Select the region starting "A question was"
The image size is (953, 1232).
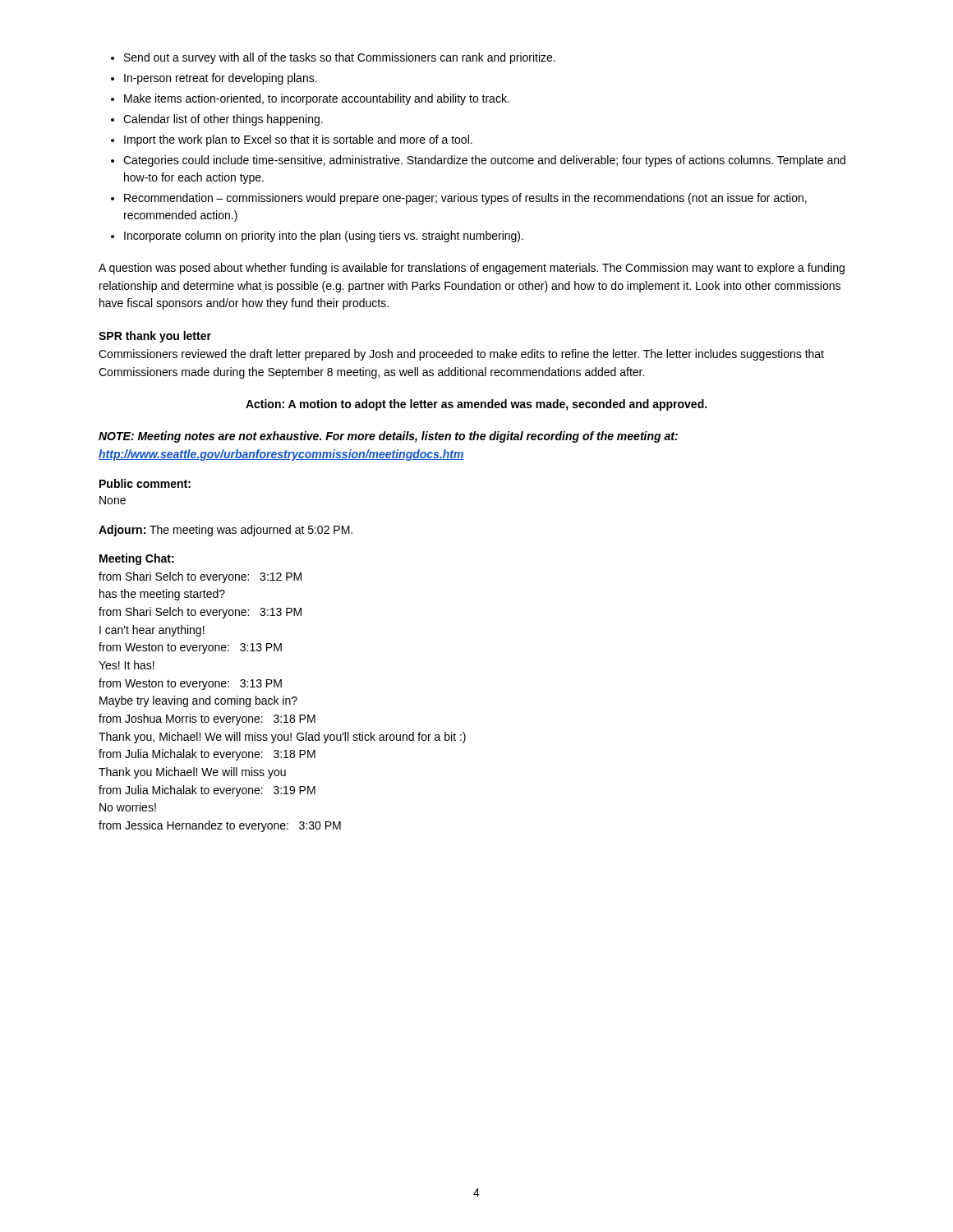pos(472,286)
